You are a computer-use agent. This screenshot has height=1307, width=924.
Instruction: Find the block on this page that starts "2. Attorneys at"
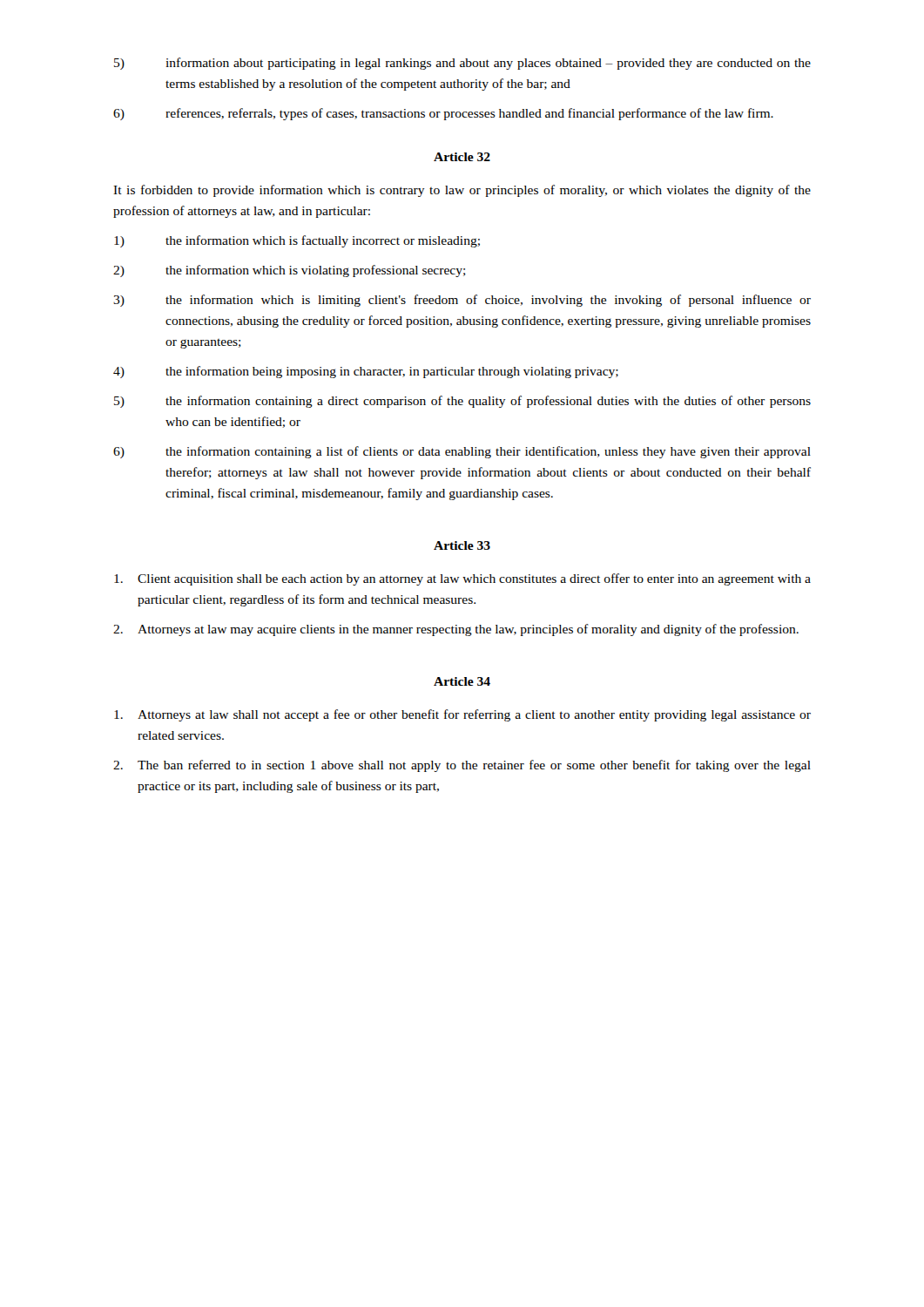tap(462, 629)
